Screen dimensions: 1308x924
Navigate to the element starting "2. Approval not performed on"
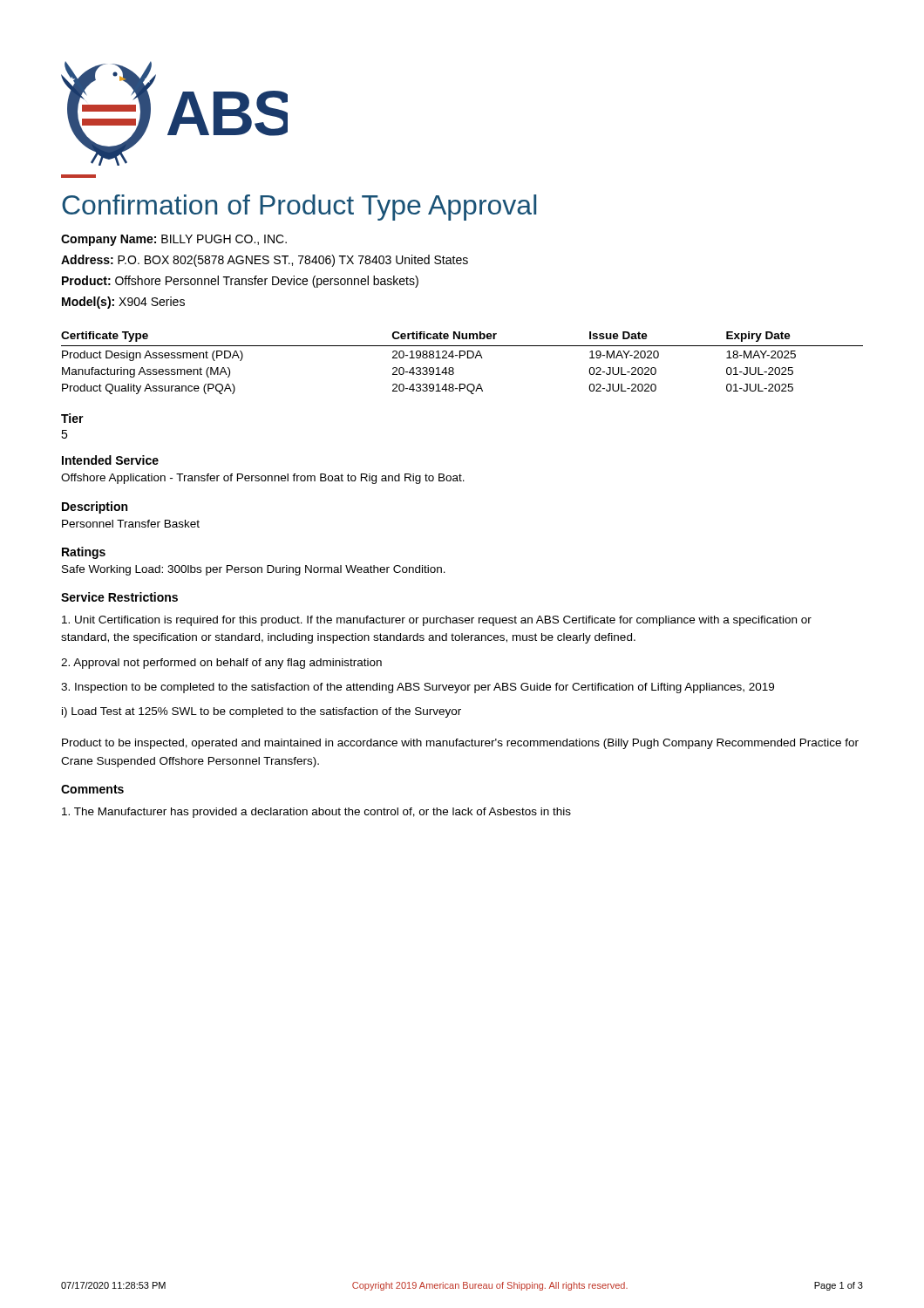(x=222, y=662)
